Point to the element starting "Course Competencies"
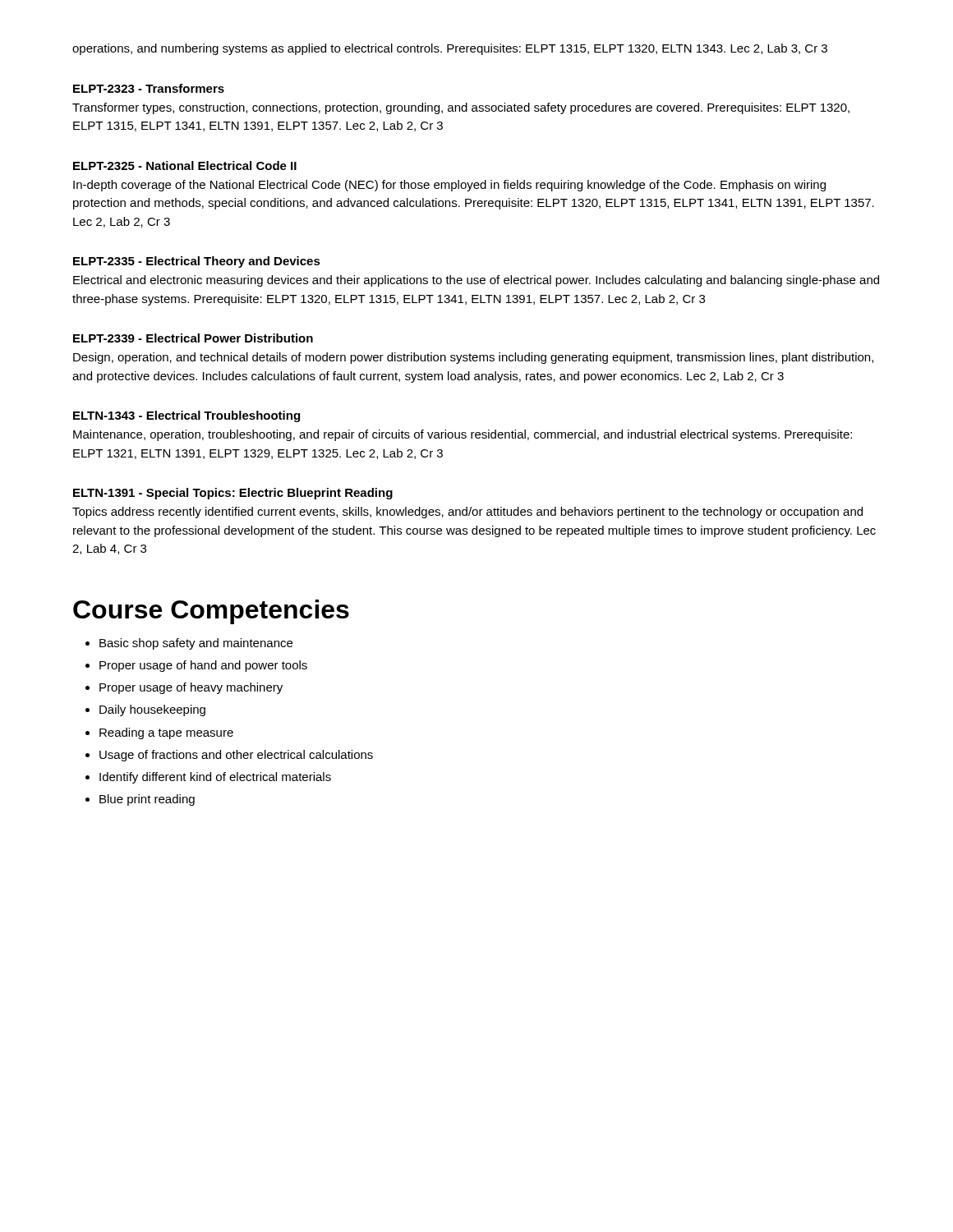The image size is (953, 1232). tap(211, 609)
